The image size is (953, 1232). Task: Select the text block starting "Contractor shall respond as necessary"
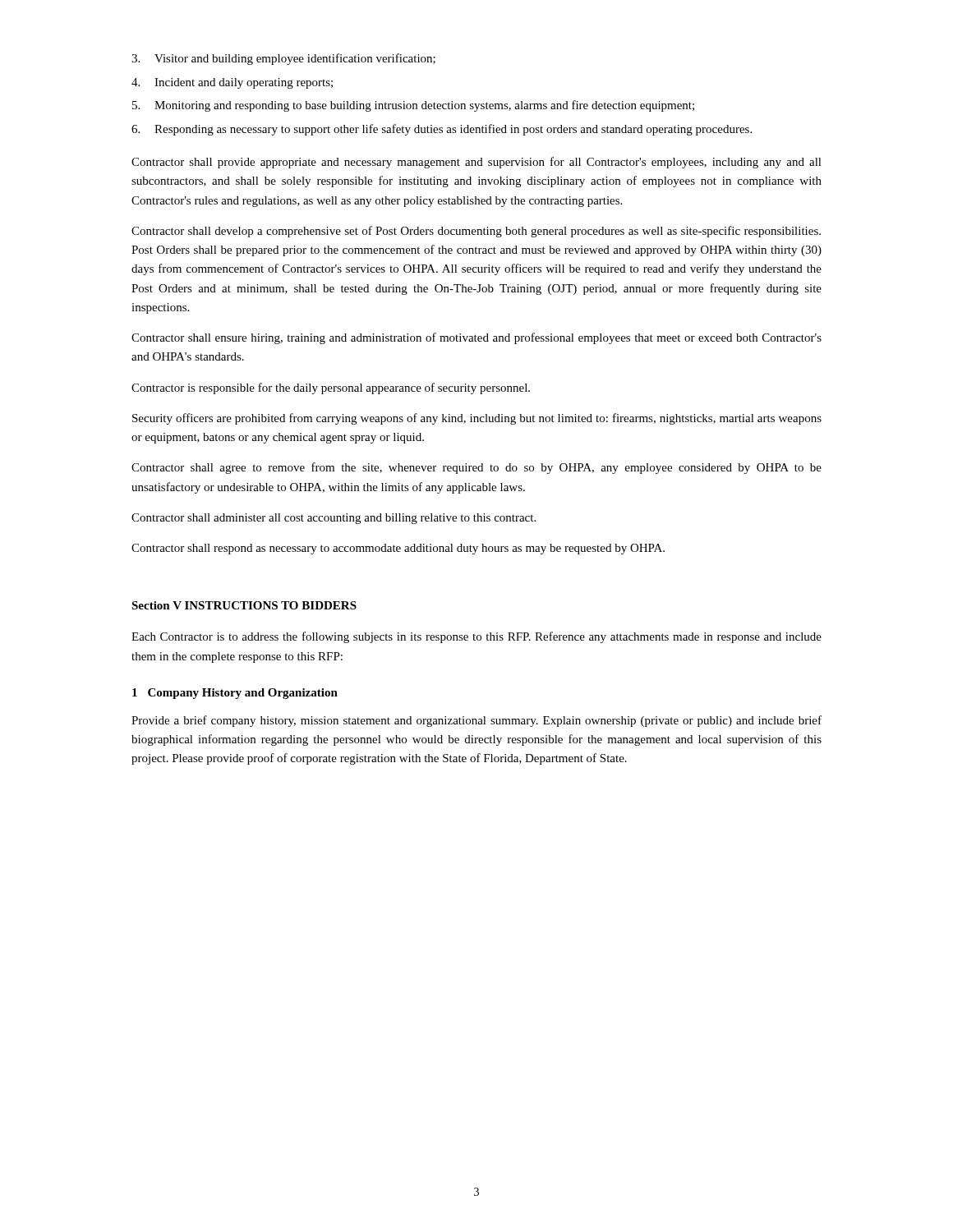point(398,548)
